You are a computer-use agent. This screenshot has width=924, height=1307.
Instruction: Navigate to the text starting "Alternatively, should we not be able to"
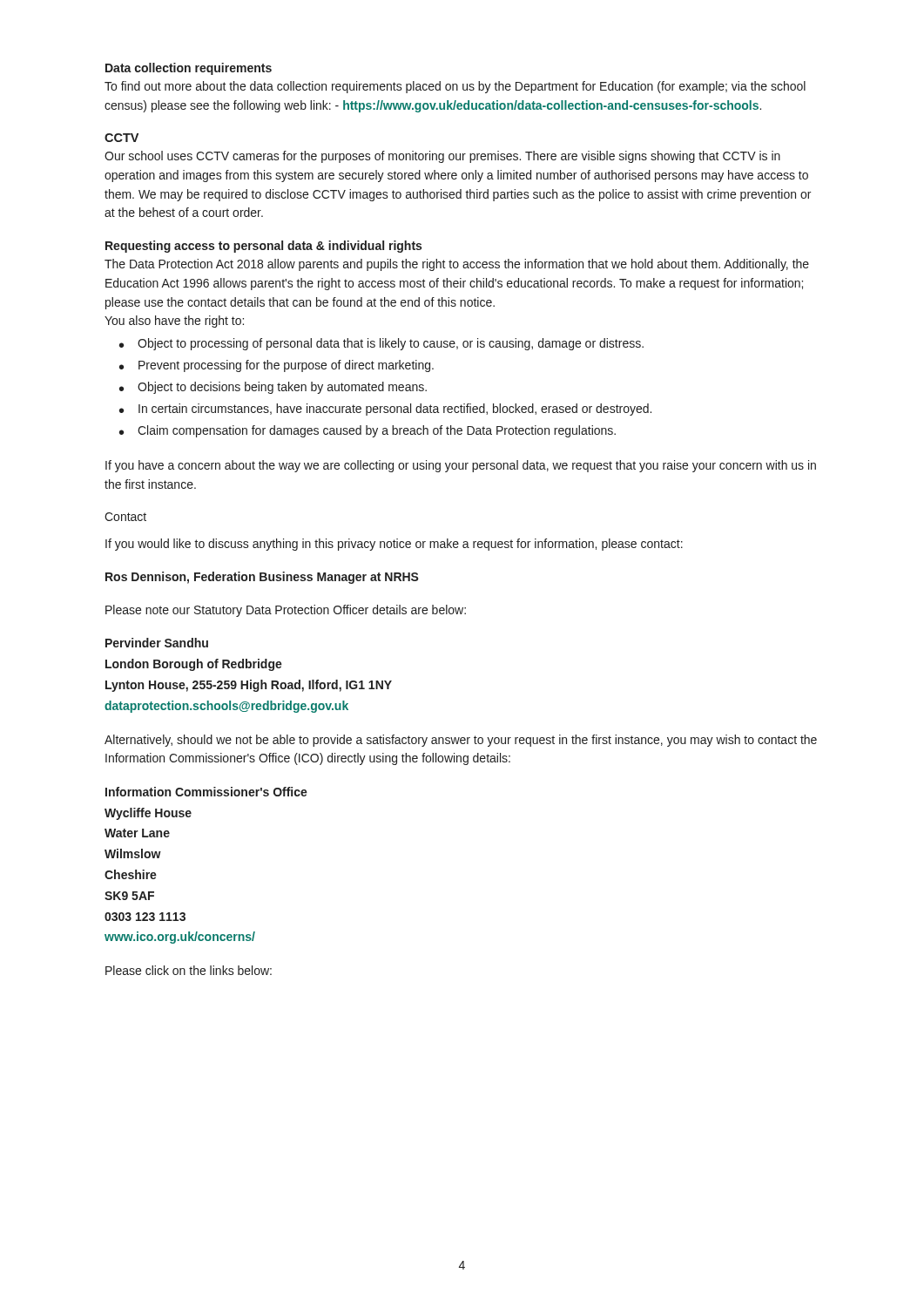coord(461,749)
